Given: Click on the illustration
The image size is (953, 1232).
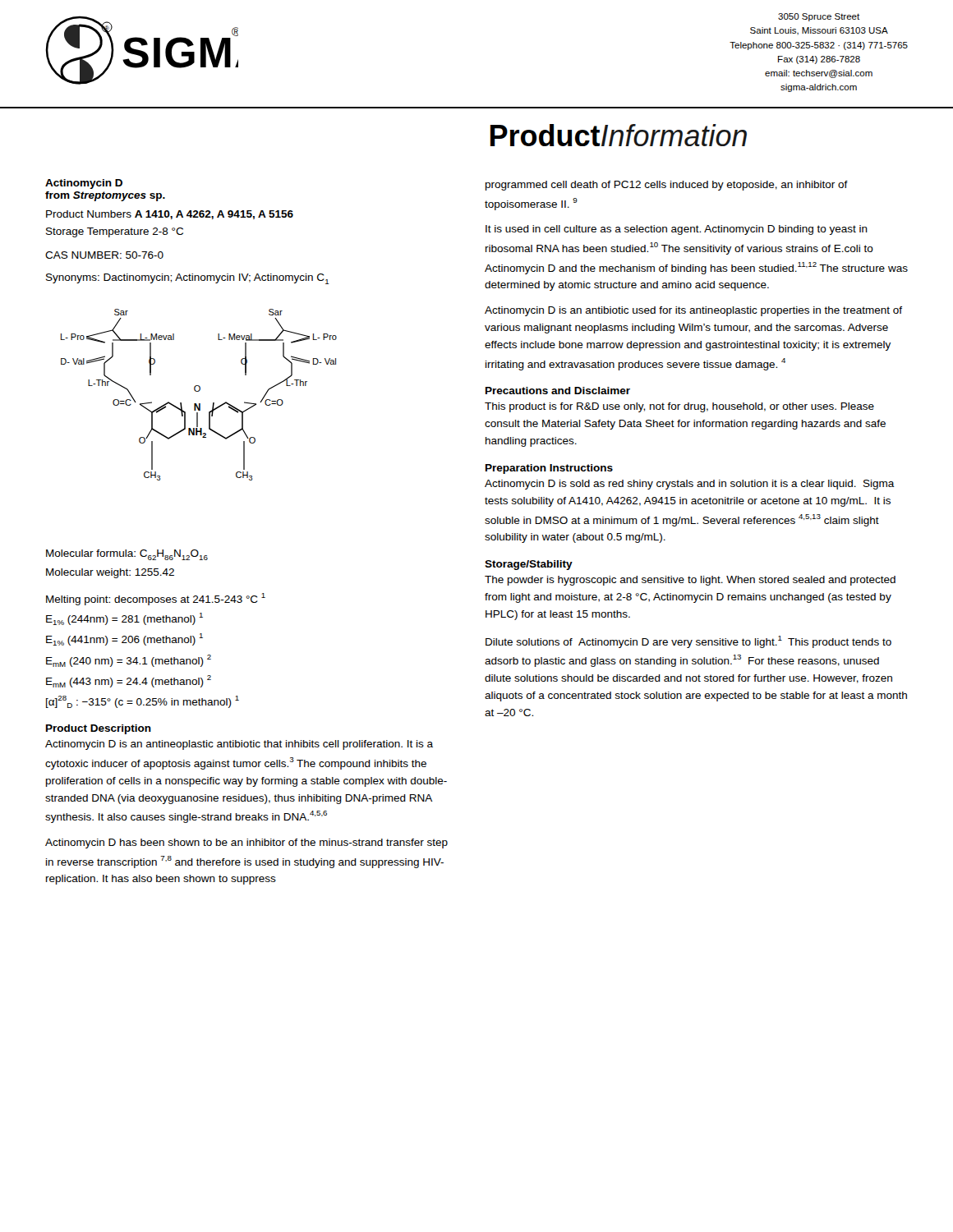Looking at the screenshot, I should click(251, 417).
